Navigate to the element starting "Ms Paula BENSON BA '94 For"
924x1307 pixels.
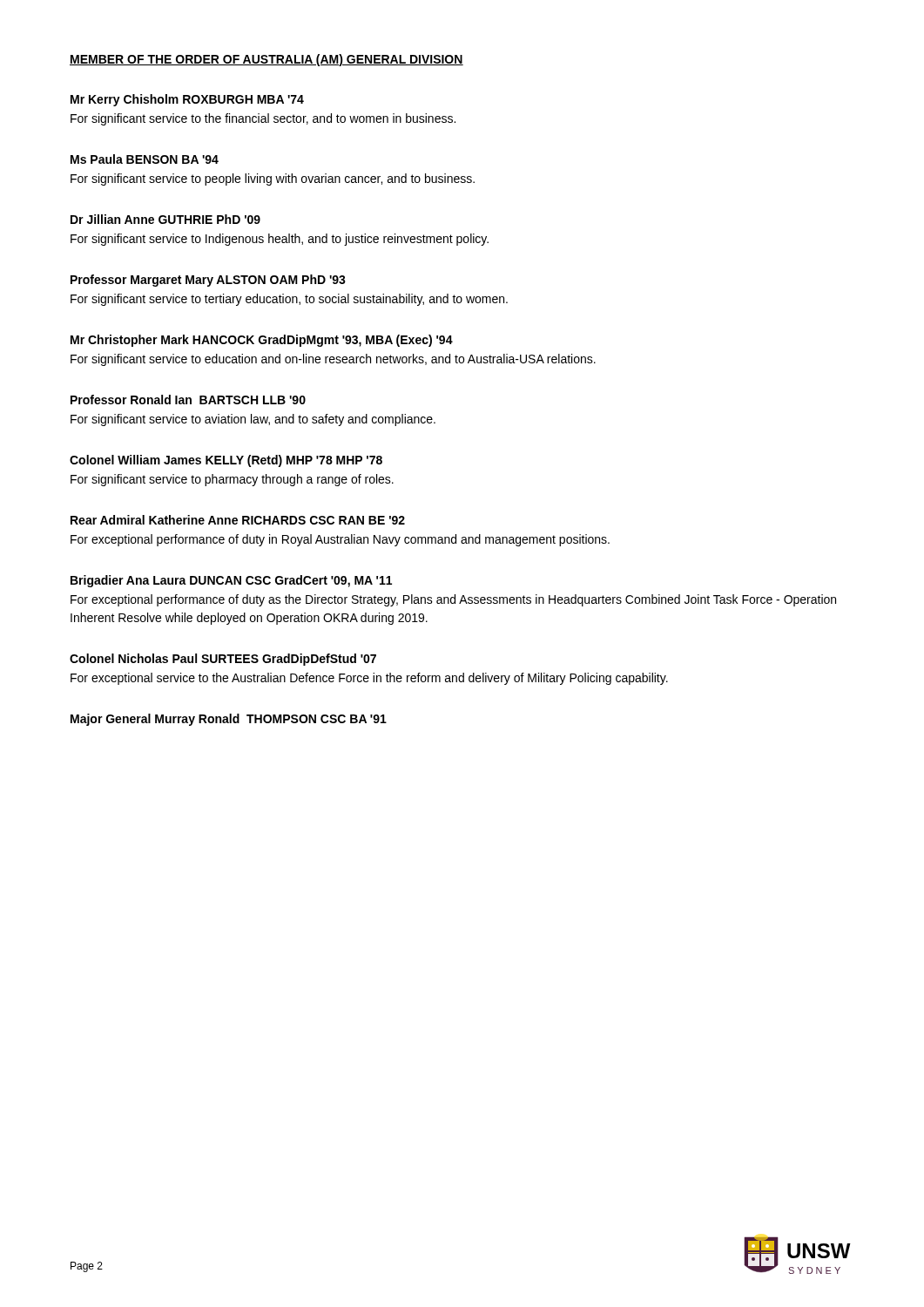(462, 170)
